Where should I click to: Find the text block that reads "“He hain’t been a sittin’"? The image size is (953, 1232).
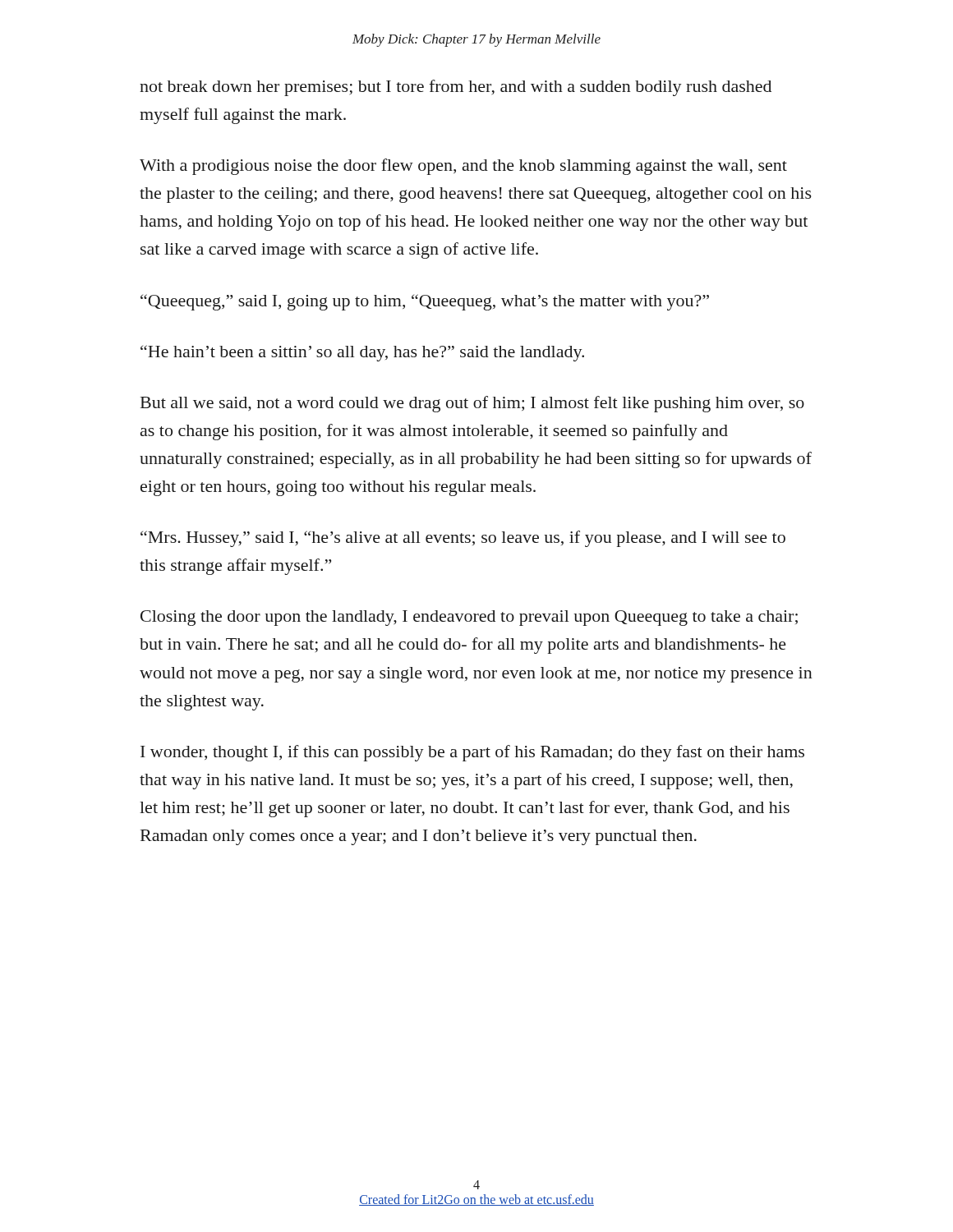363,351
